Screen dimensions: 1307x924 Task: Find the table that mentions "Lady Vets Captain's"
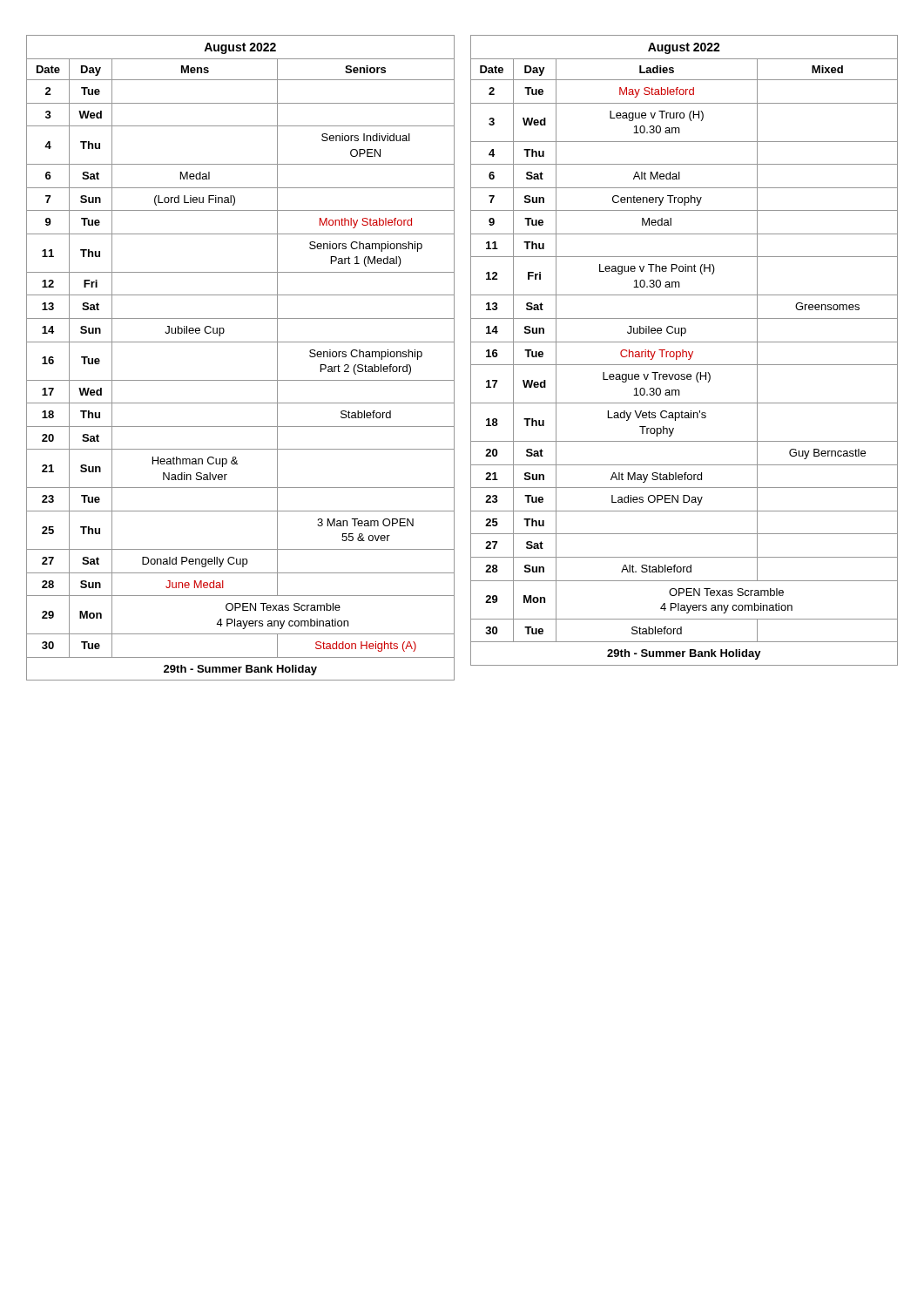pyautogui.click(x=684, y=358)
